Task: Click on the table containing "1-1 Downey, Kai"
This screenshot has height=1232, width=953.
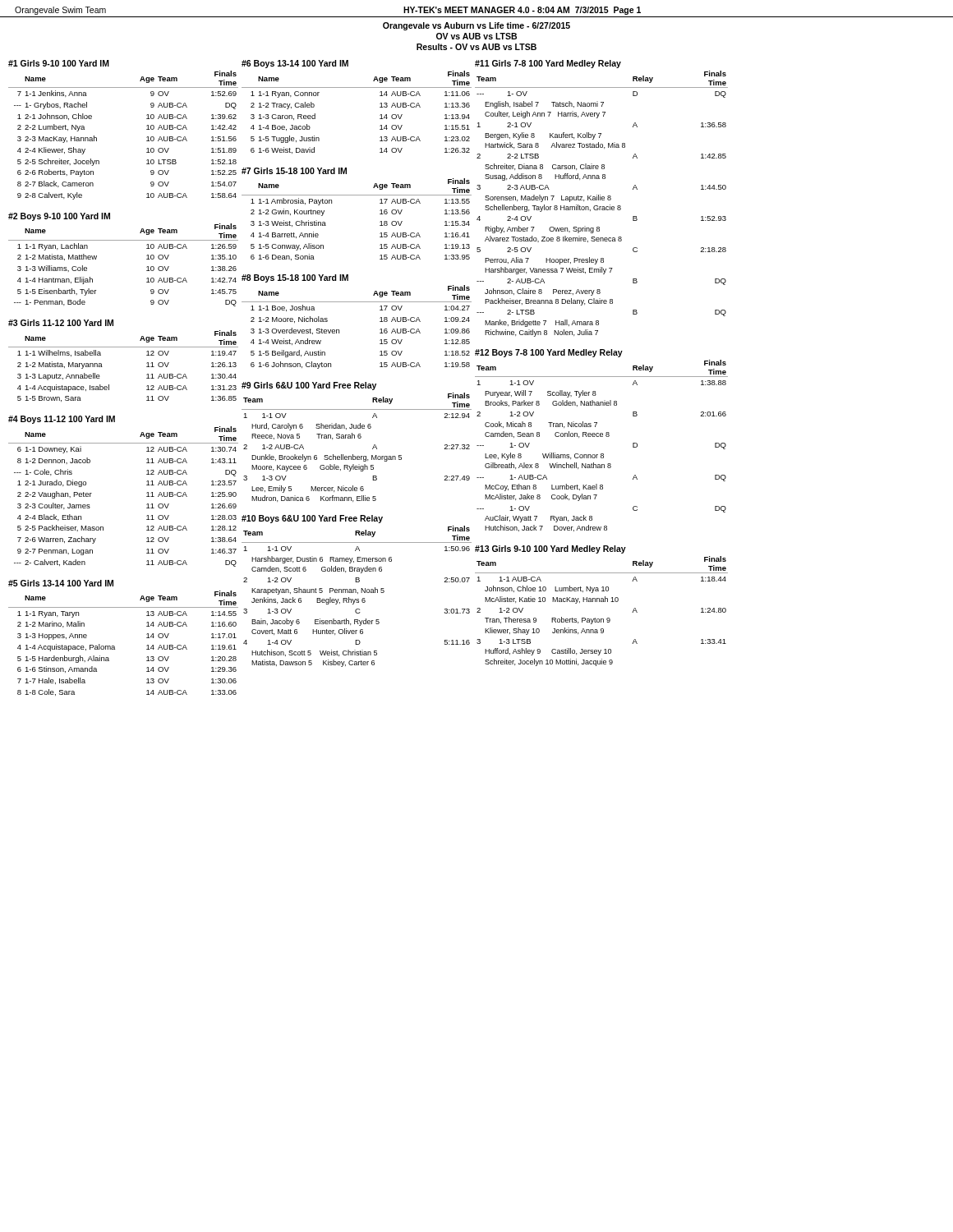Action: click(123, 491)
